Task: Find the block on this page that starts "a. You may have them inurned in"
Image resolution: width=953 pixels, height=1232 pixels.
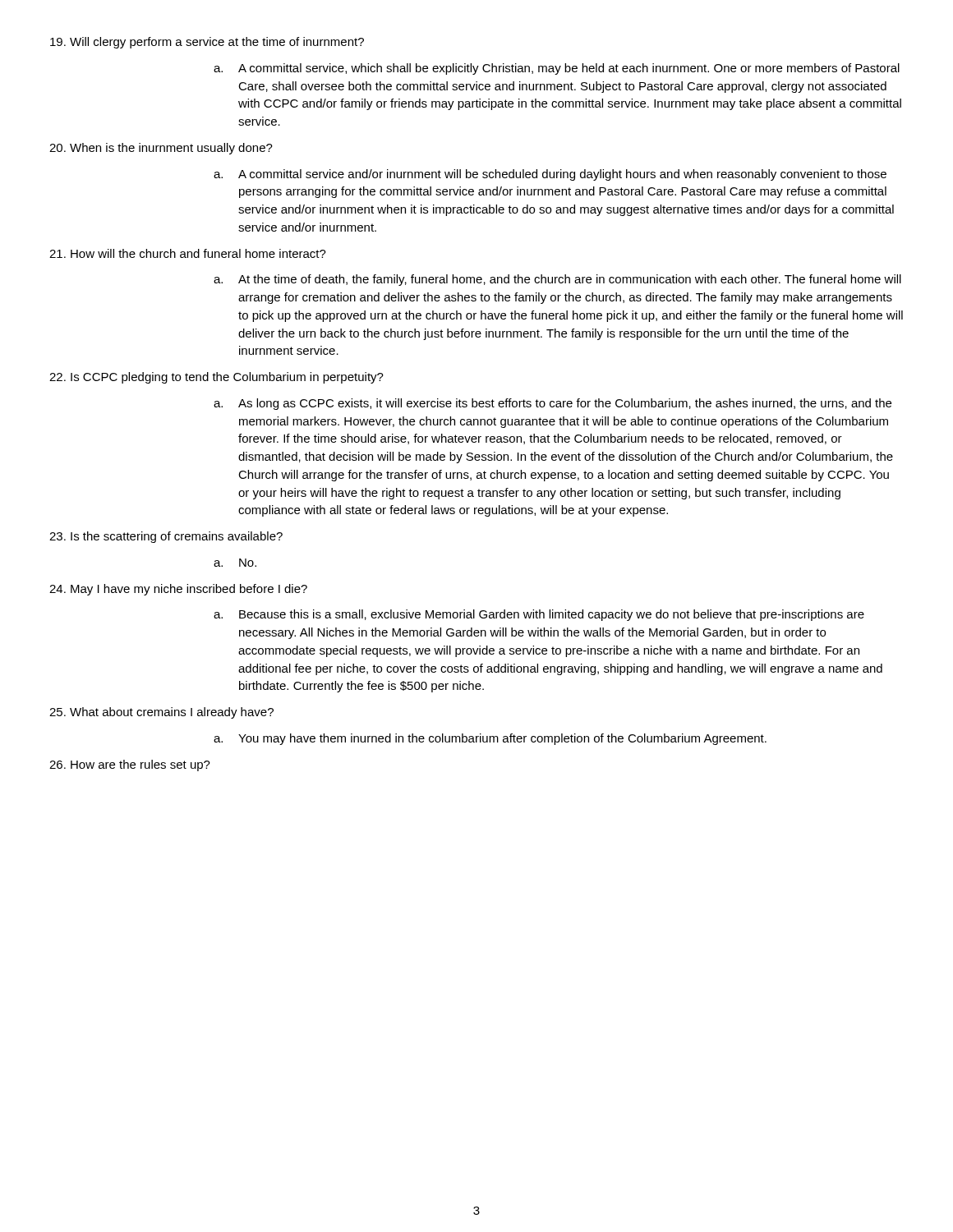Action: [x=559, y=738]
